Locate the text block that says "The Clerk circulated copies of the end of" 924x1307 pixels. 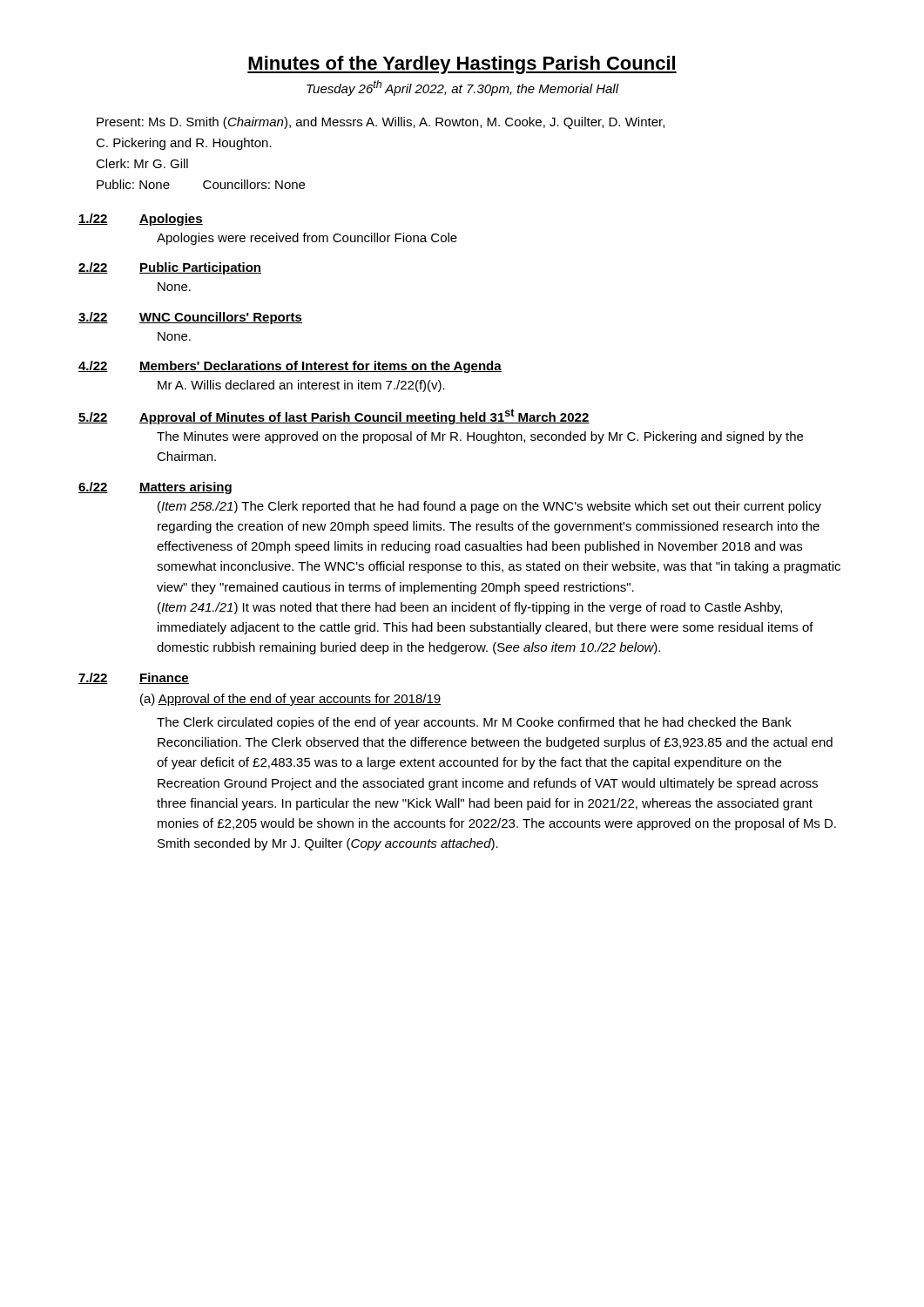(497, 782)
